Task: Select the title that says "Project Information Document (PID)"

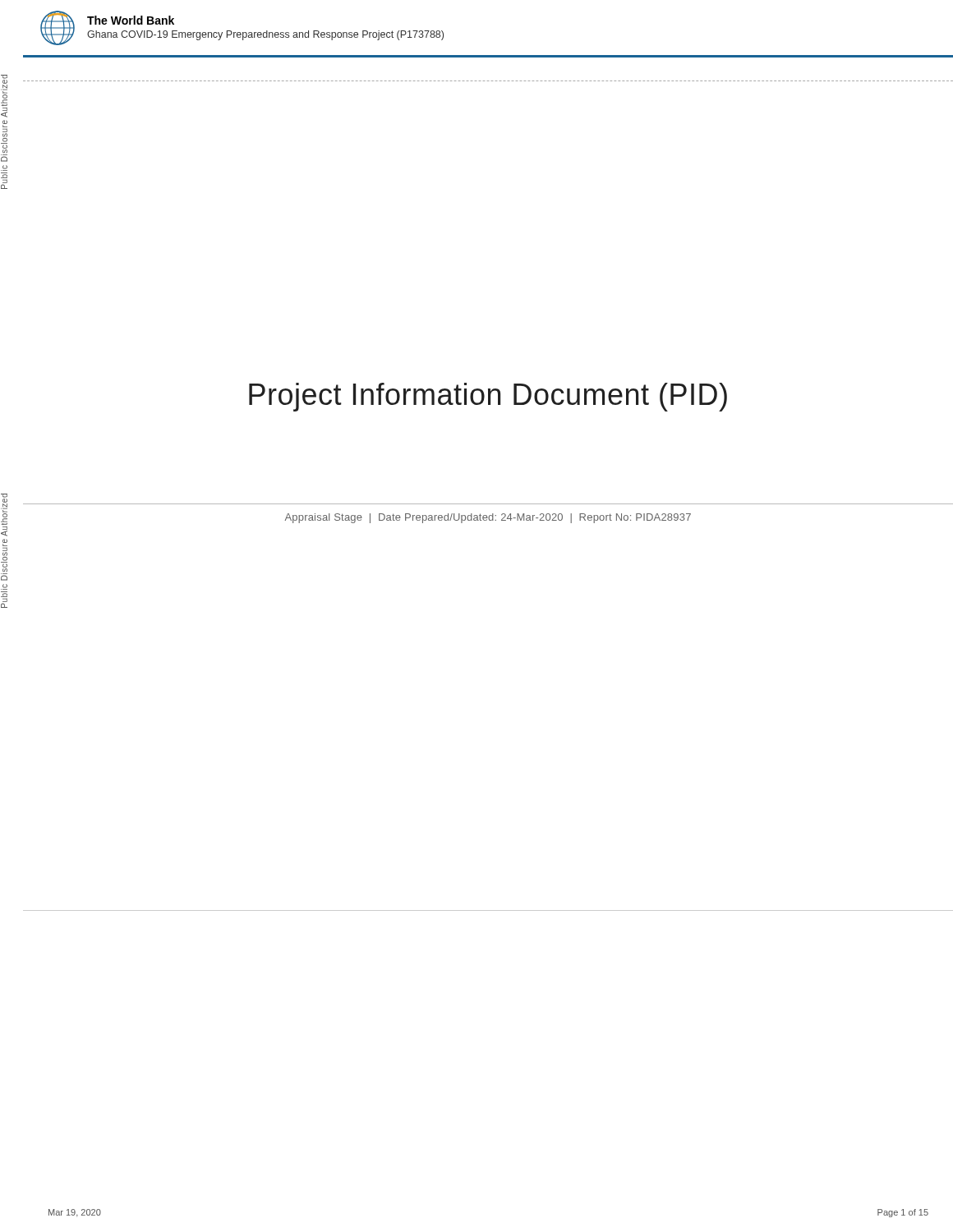Action: pyautogui.click(x=488, y=395)
